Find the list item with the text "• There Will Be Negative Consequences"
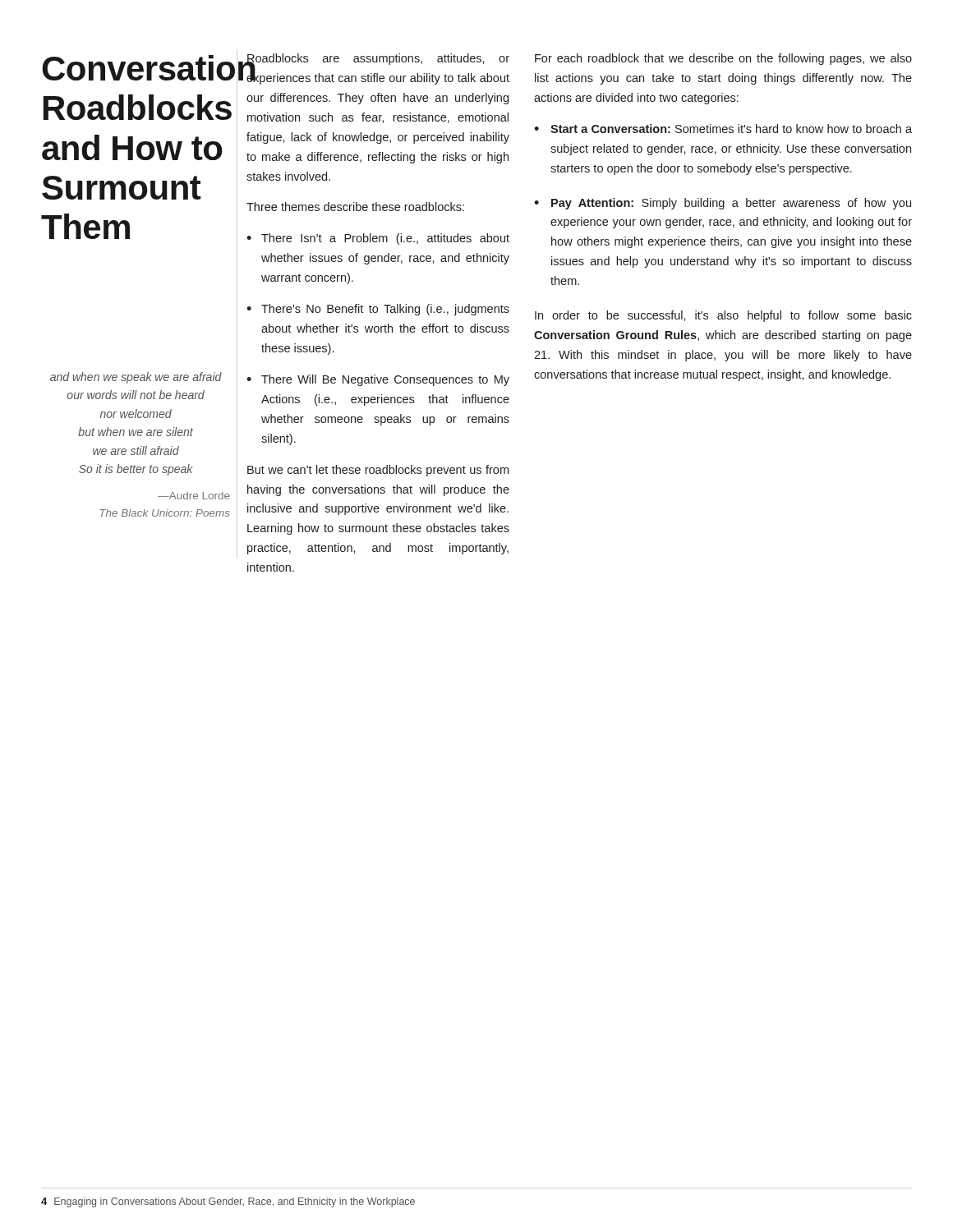This screenshot has height=1232, width=953. 378,410
